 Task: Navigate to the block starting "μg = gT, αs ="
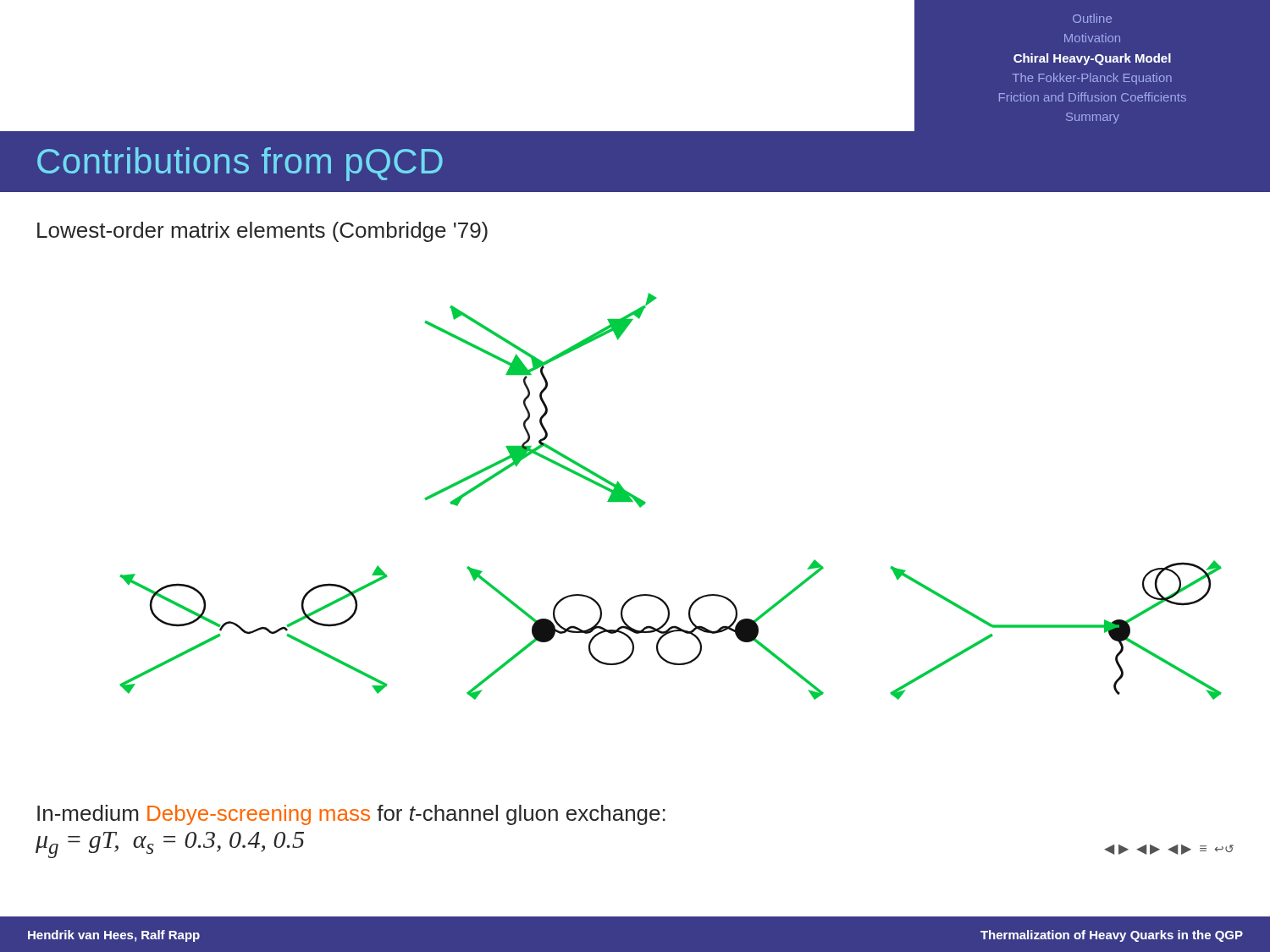point(170,842)
